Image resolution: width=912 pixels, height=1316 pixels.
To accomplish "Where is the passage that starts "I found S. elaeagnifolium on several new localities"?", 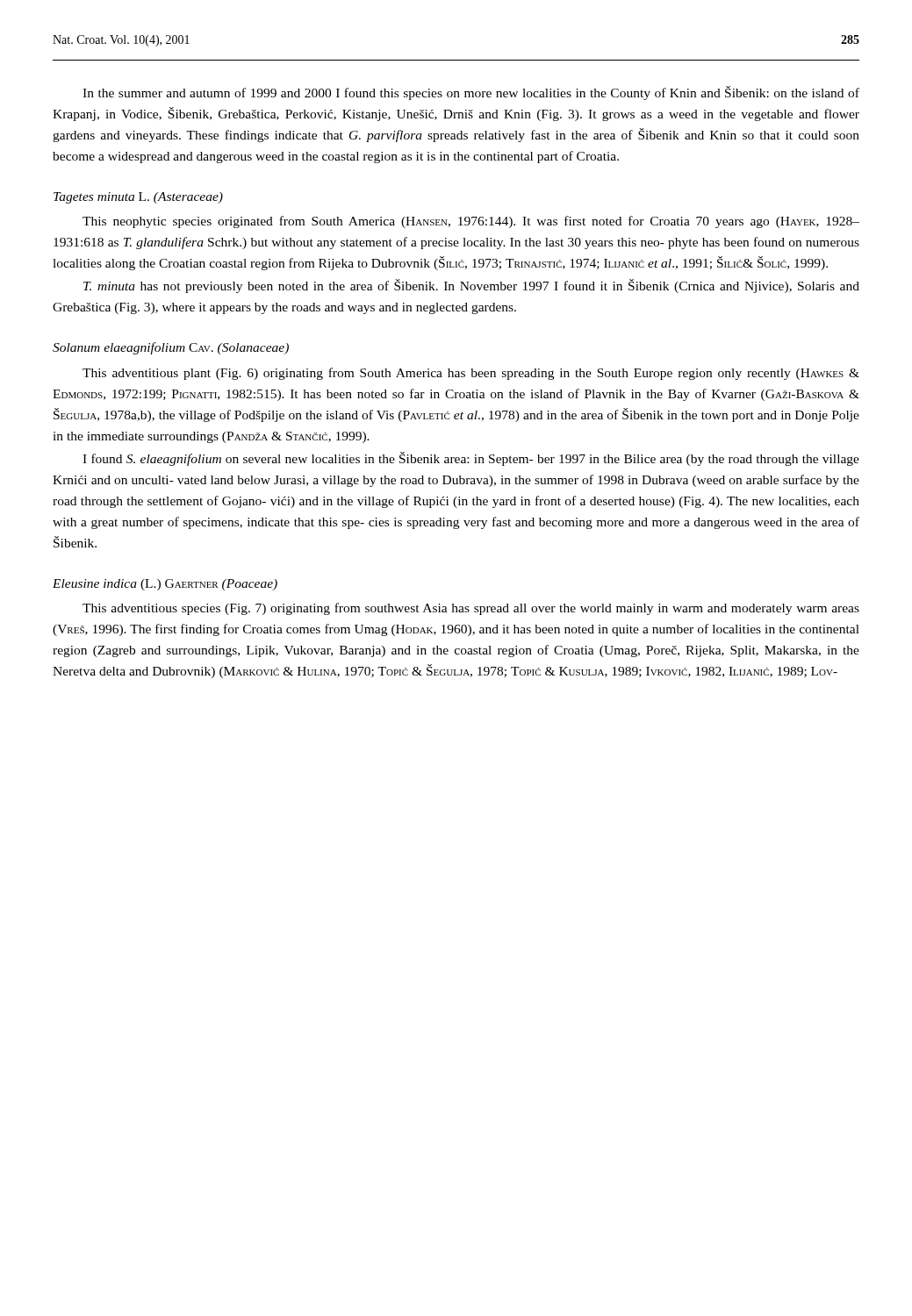I will pos(456,501).
